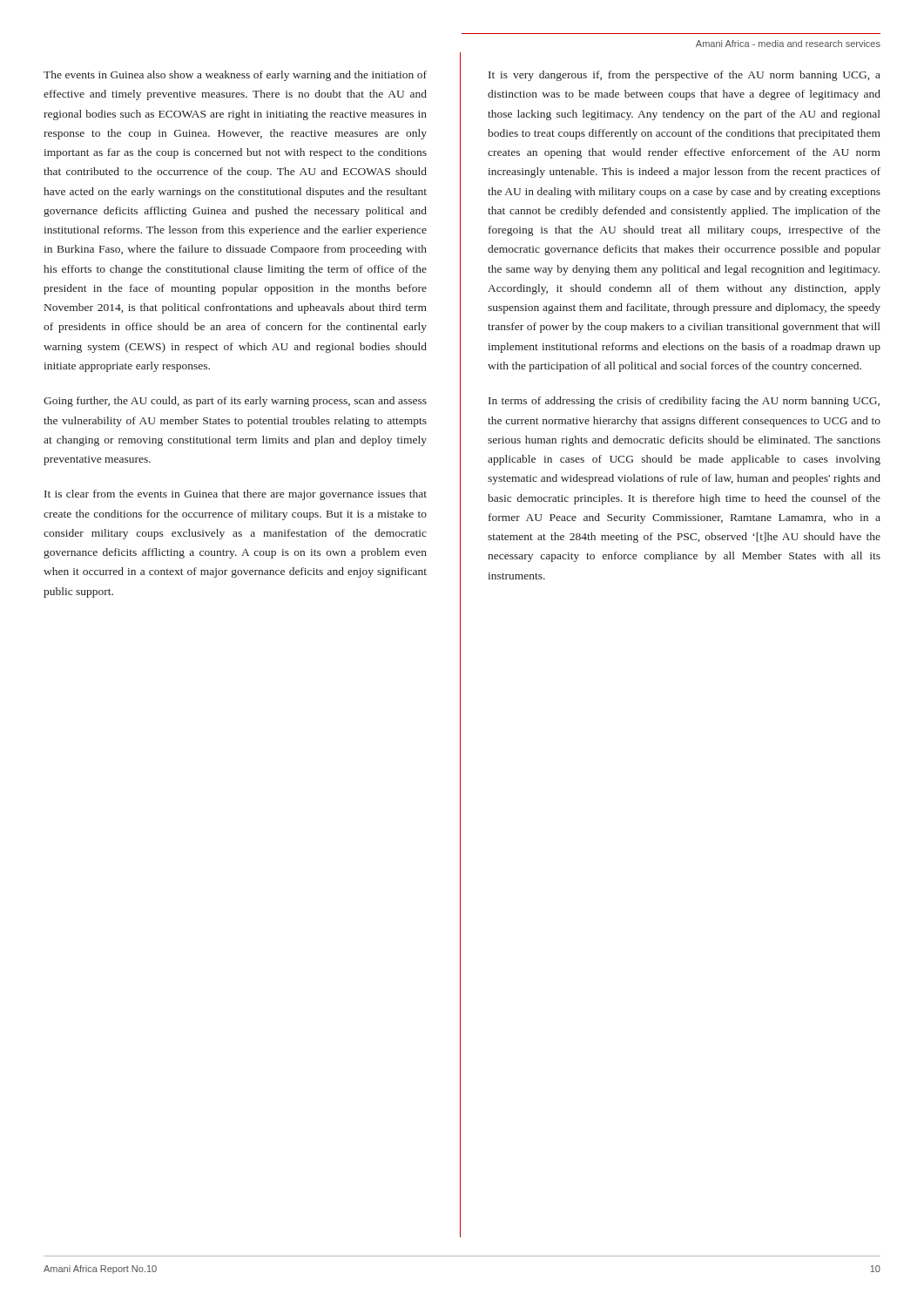This screenshot has height=1307, width=924.
Task: Navigate to the region starting "Going further, the AU"
Action: click(235, 430)
